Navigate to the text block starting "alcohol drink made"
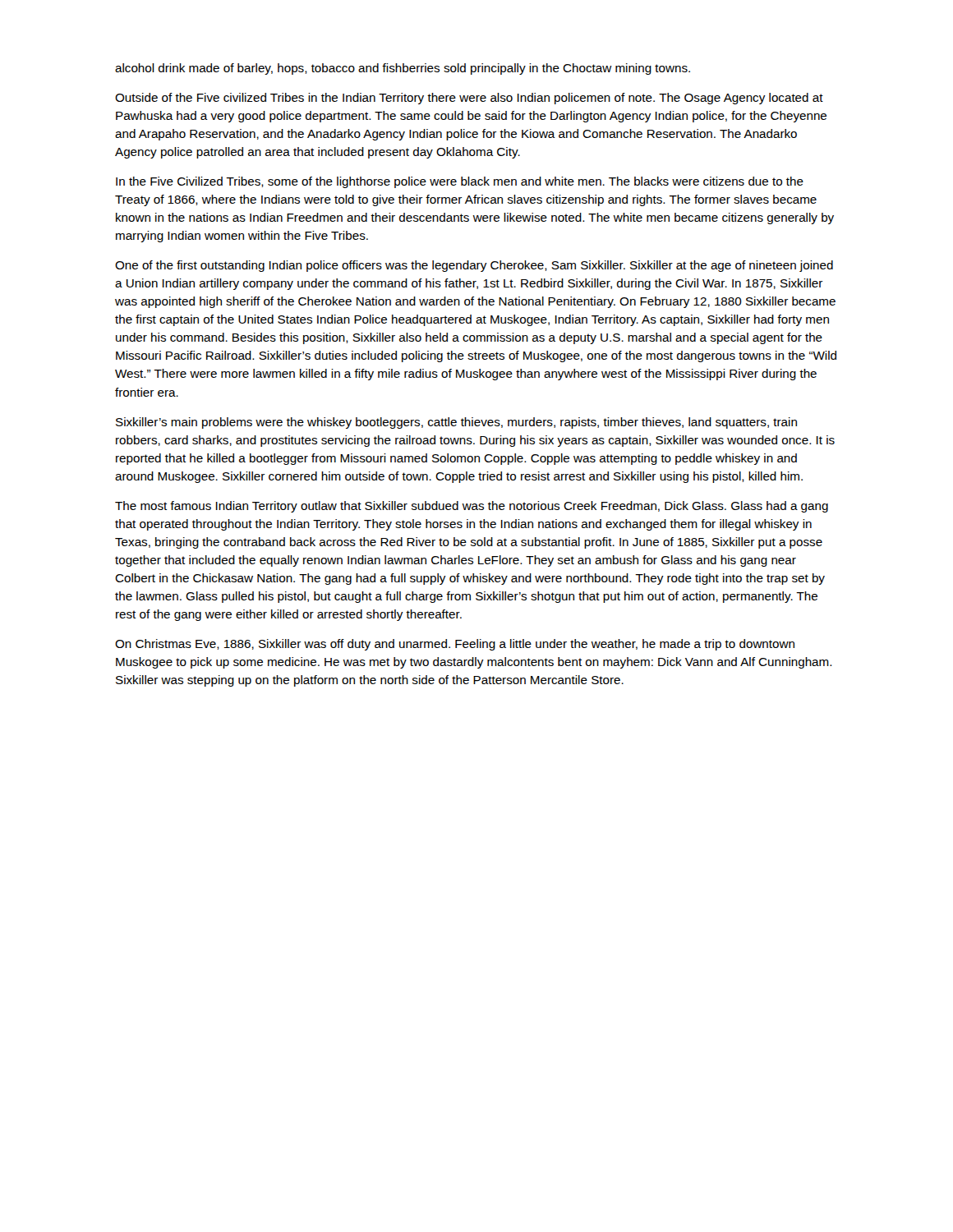 tap(403, 68)
